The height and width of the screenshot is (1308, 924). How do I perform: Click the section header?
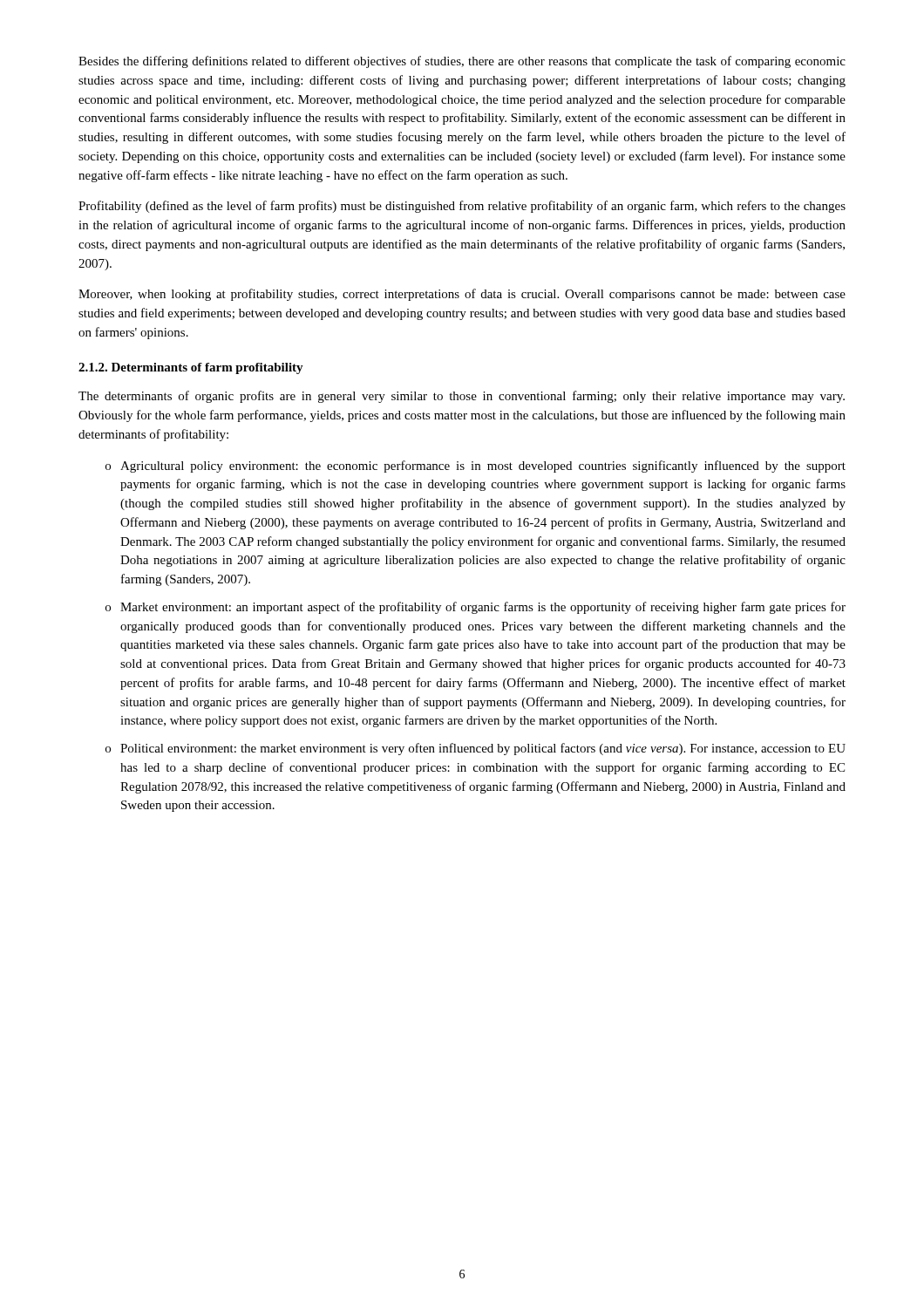(x=462, y=367)
